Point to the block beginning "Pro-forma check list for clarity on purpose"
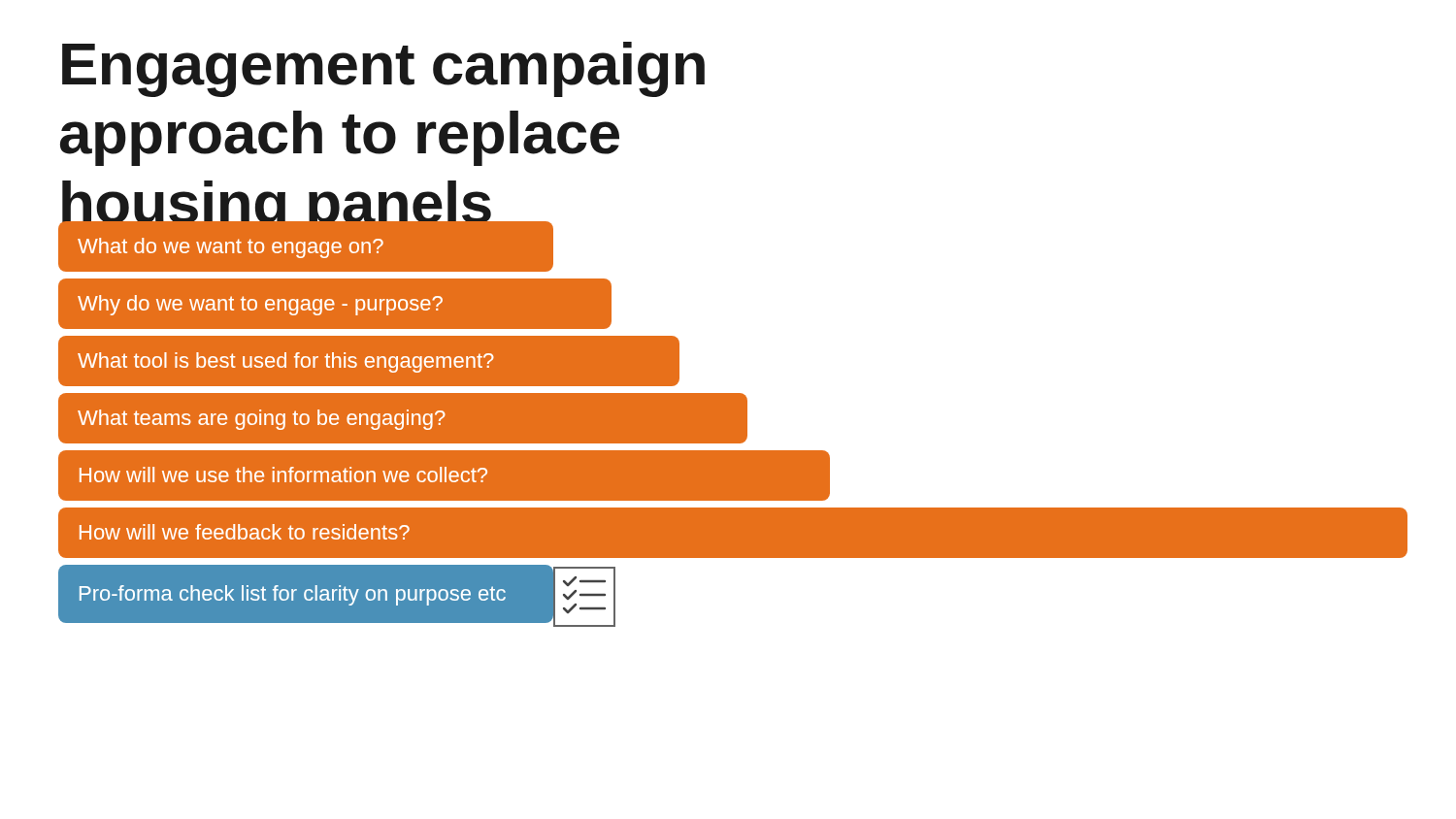The height and width of the screenshot is (819, 1456). [337, 596]
